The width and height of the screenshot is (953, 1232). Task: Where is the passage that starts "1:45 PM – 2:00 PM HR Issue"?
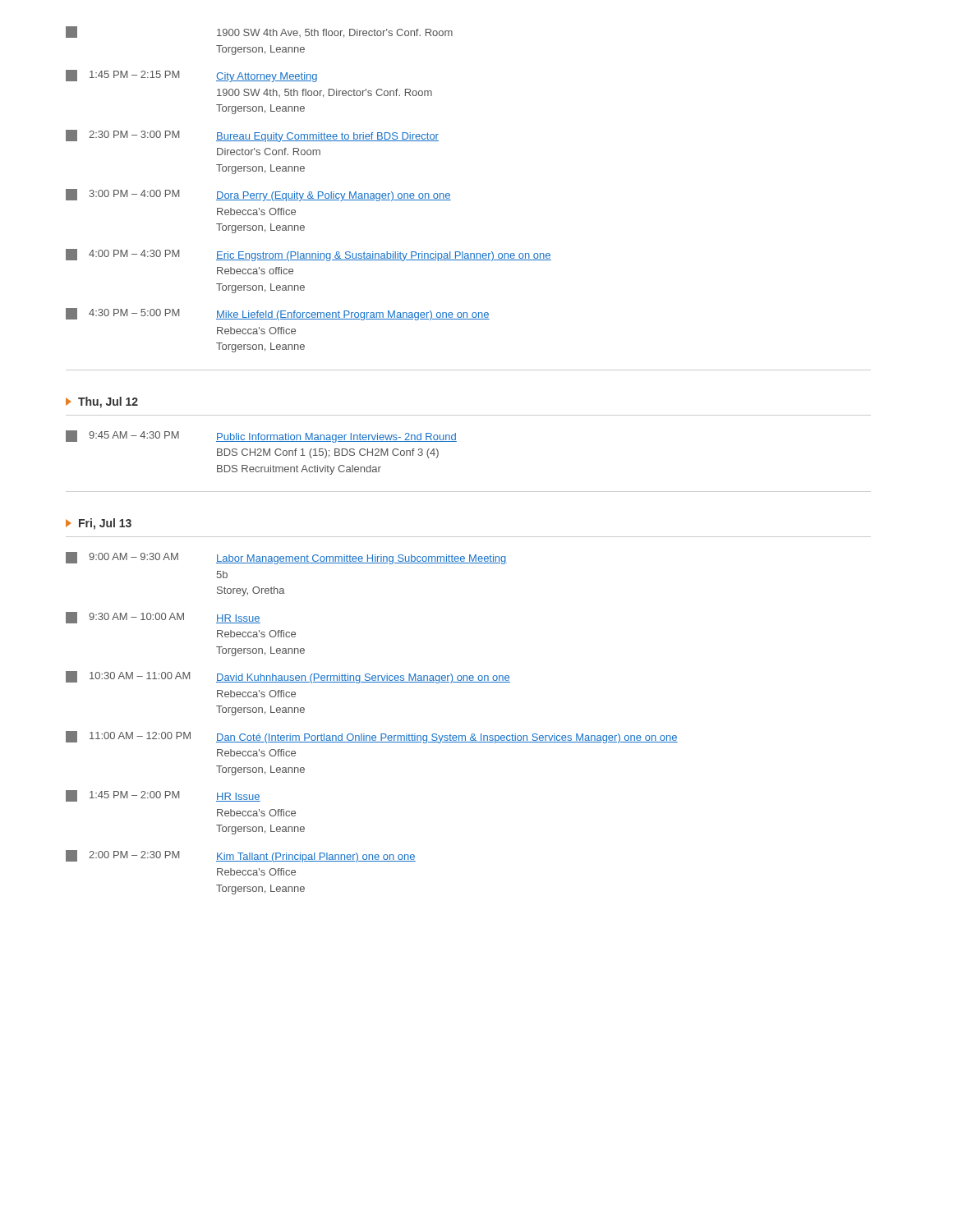tap(163, 796)
